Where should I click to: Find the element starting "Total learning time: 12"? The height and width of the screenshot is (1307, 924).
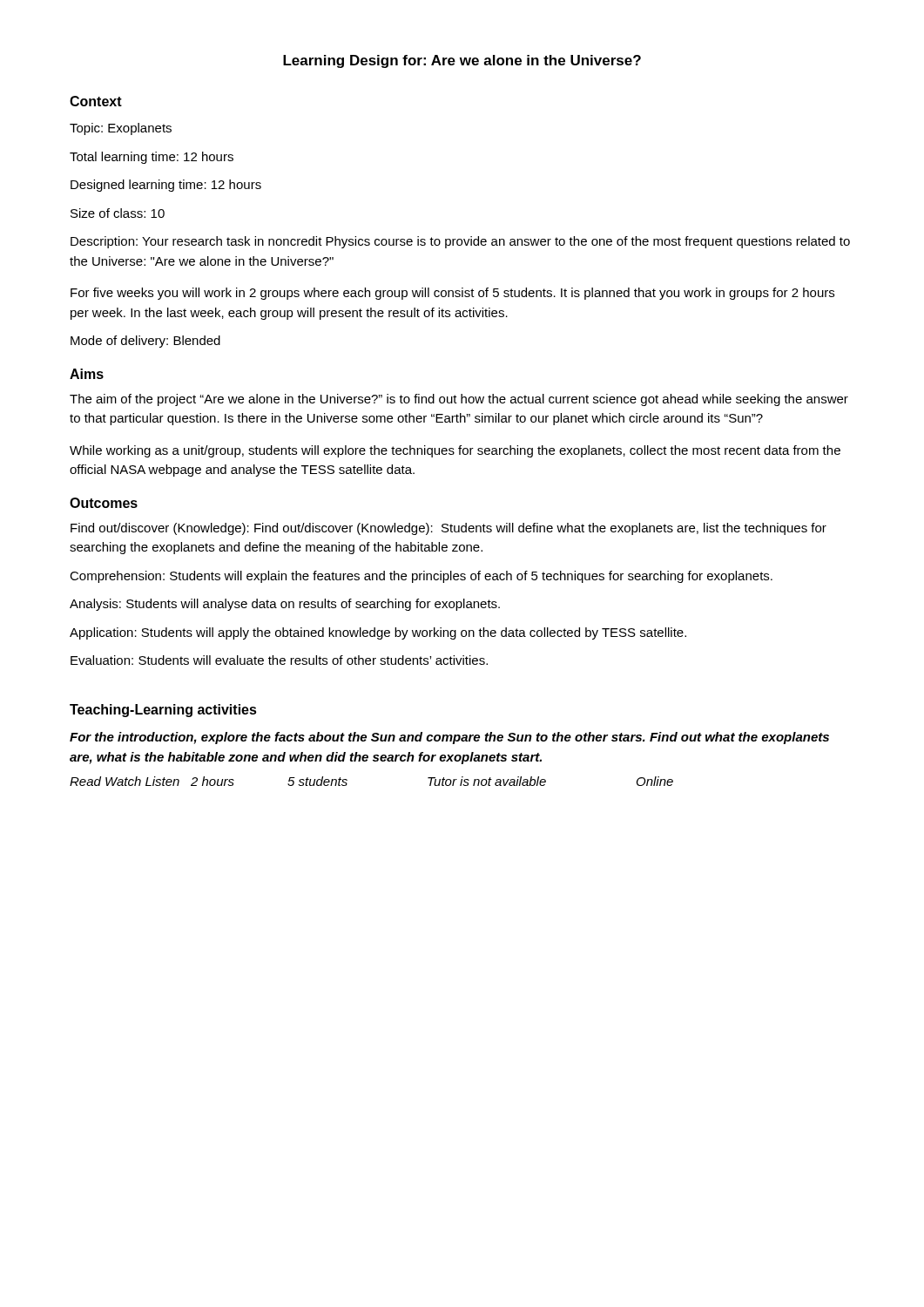point(152,156)
